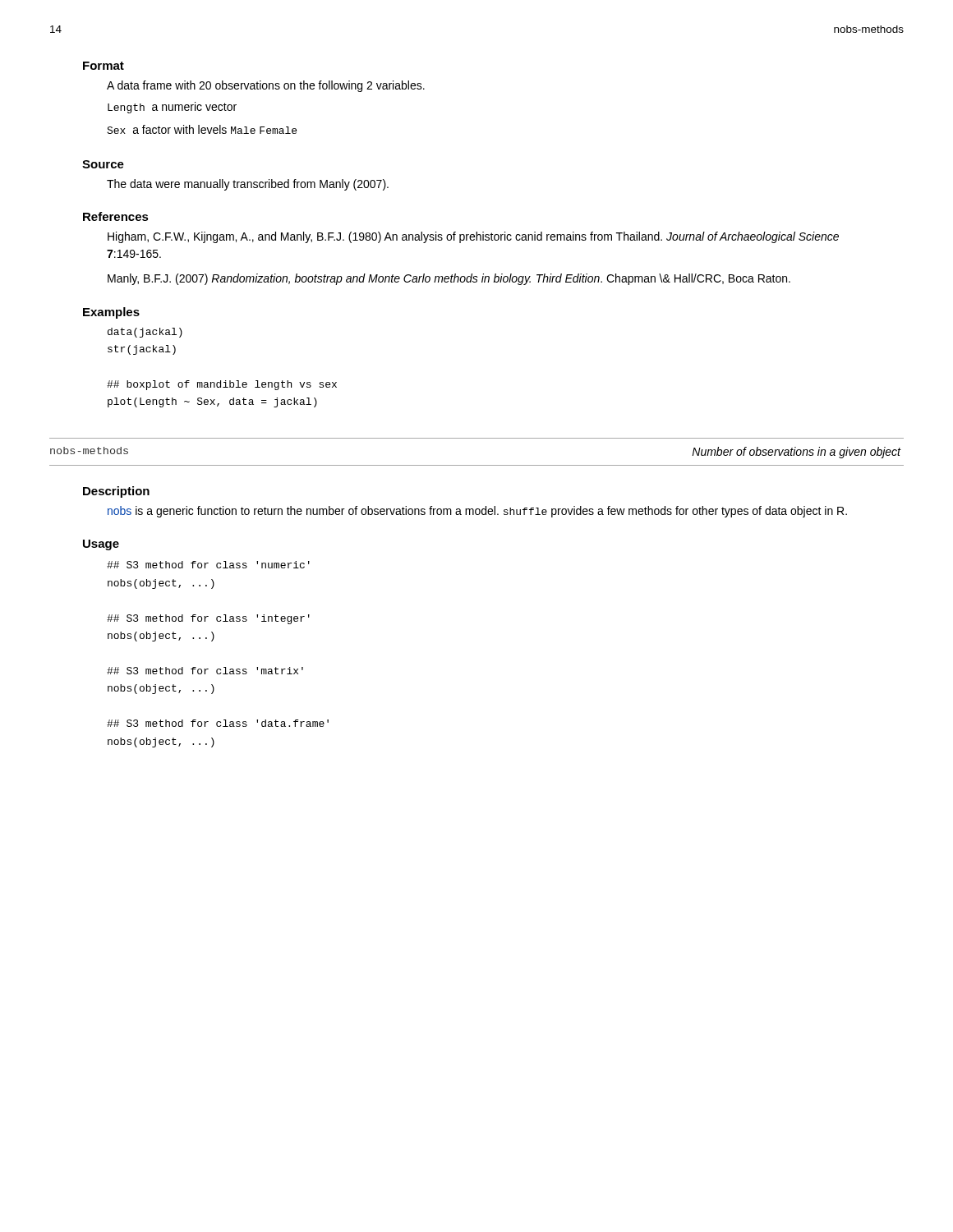953x1232 pixels.
Task: Point to "nobs-methods Number of observations in a given object"
Action: coord(86,452)
